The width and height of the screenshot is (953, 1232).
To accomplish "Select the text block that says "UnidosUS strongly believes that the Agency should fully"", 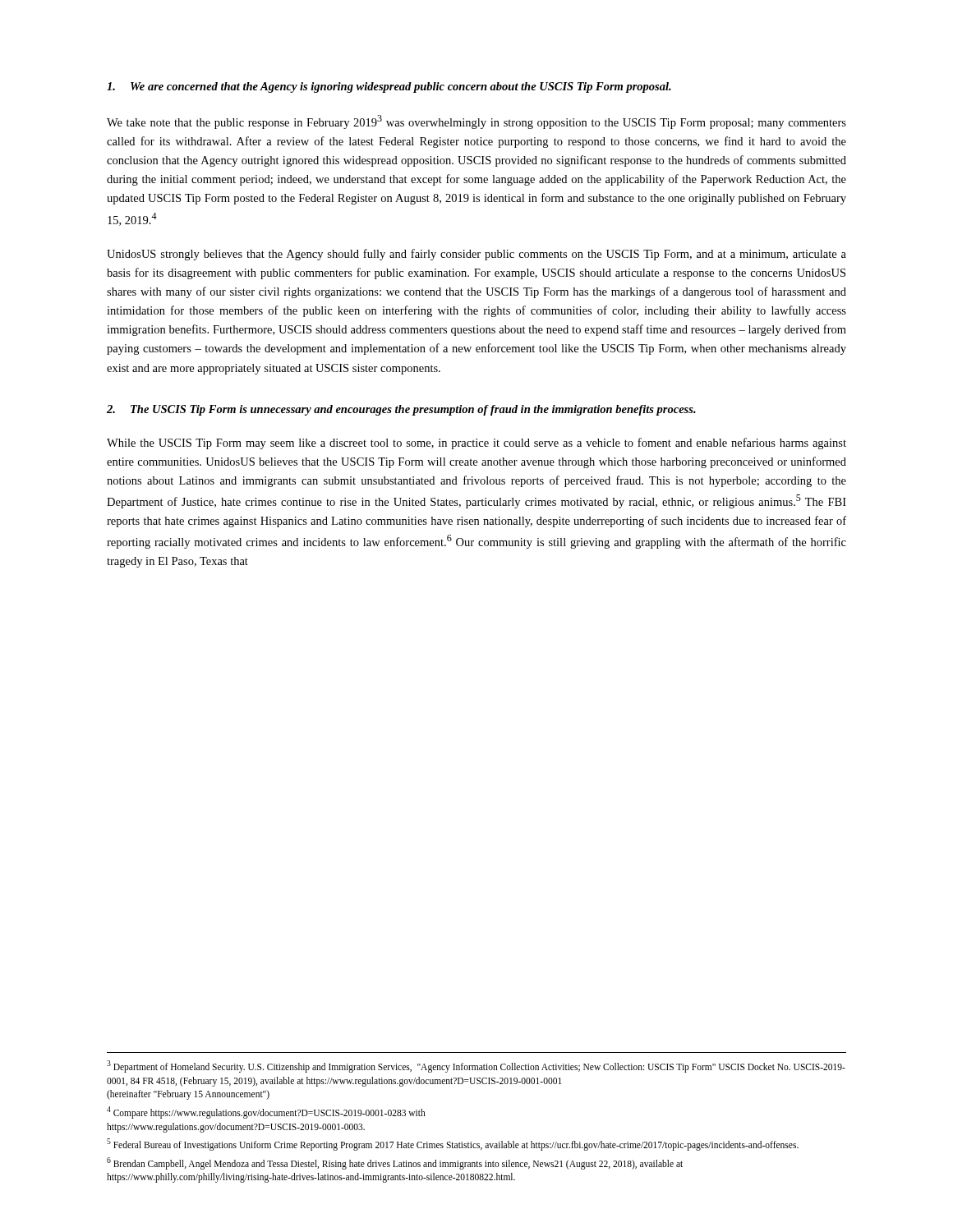I will 476,311.
